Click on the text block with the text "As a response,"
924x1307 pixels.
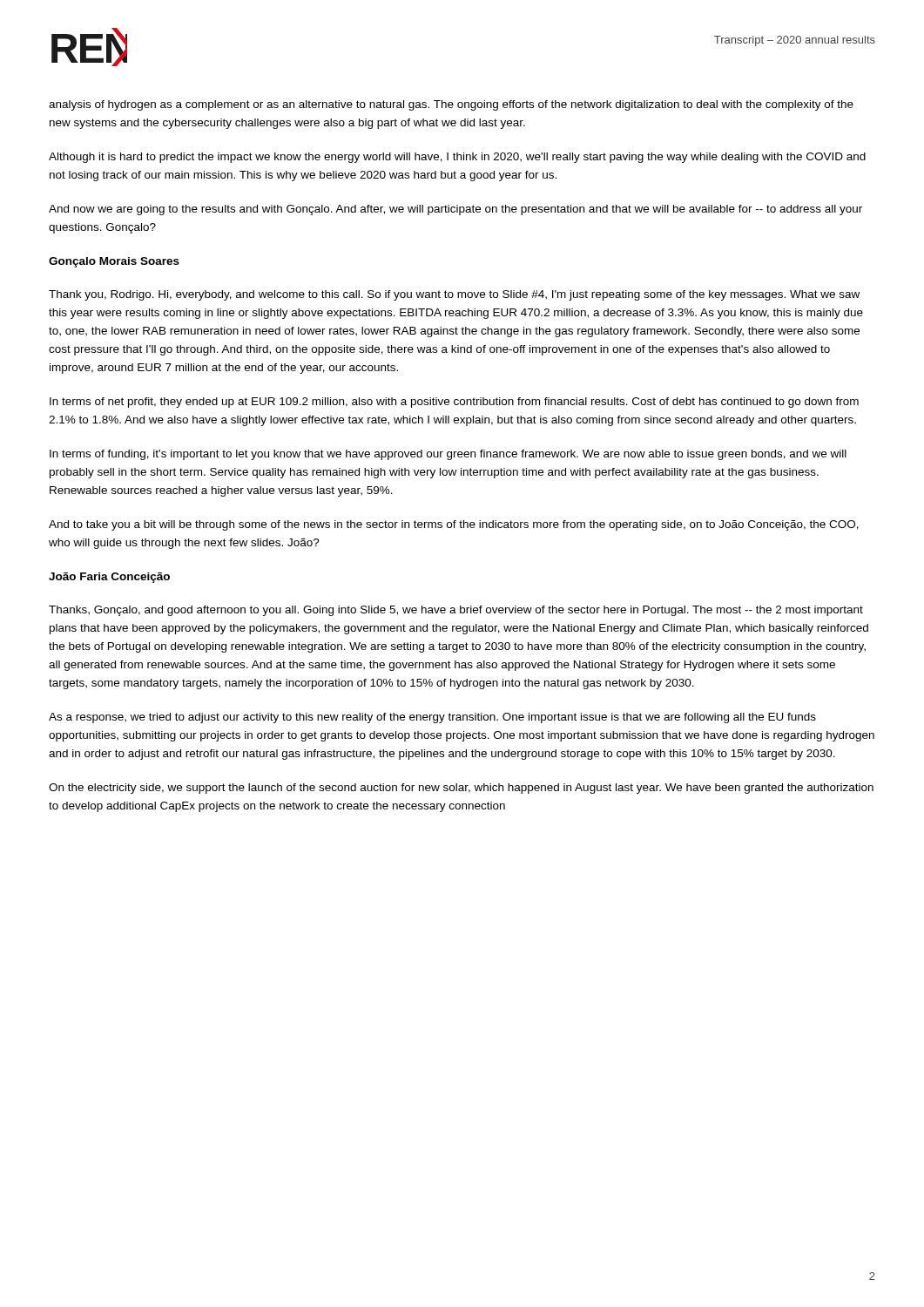coord(462,736)
